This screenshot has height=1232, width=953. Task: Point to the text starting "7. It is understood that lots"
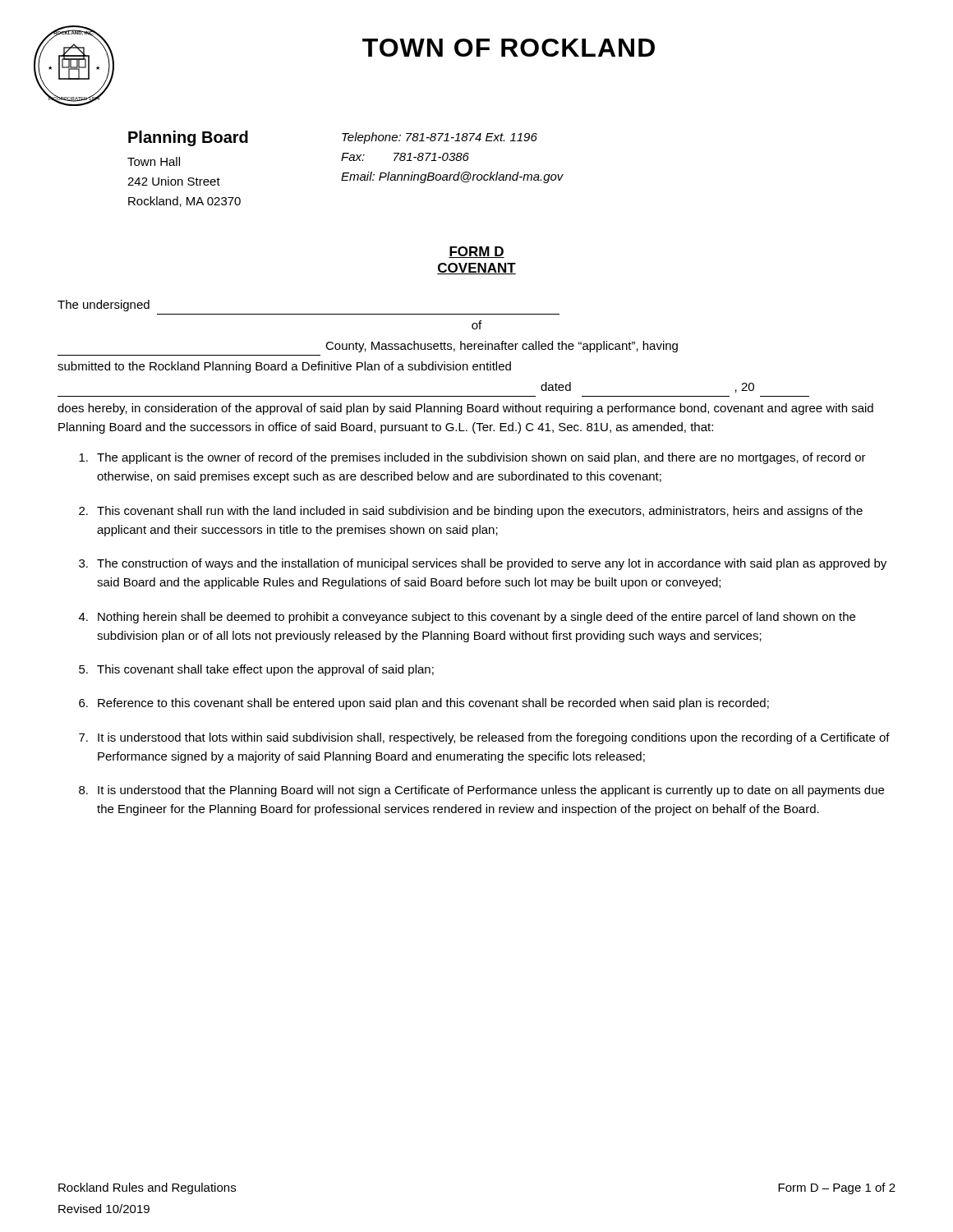pos(476,746)
